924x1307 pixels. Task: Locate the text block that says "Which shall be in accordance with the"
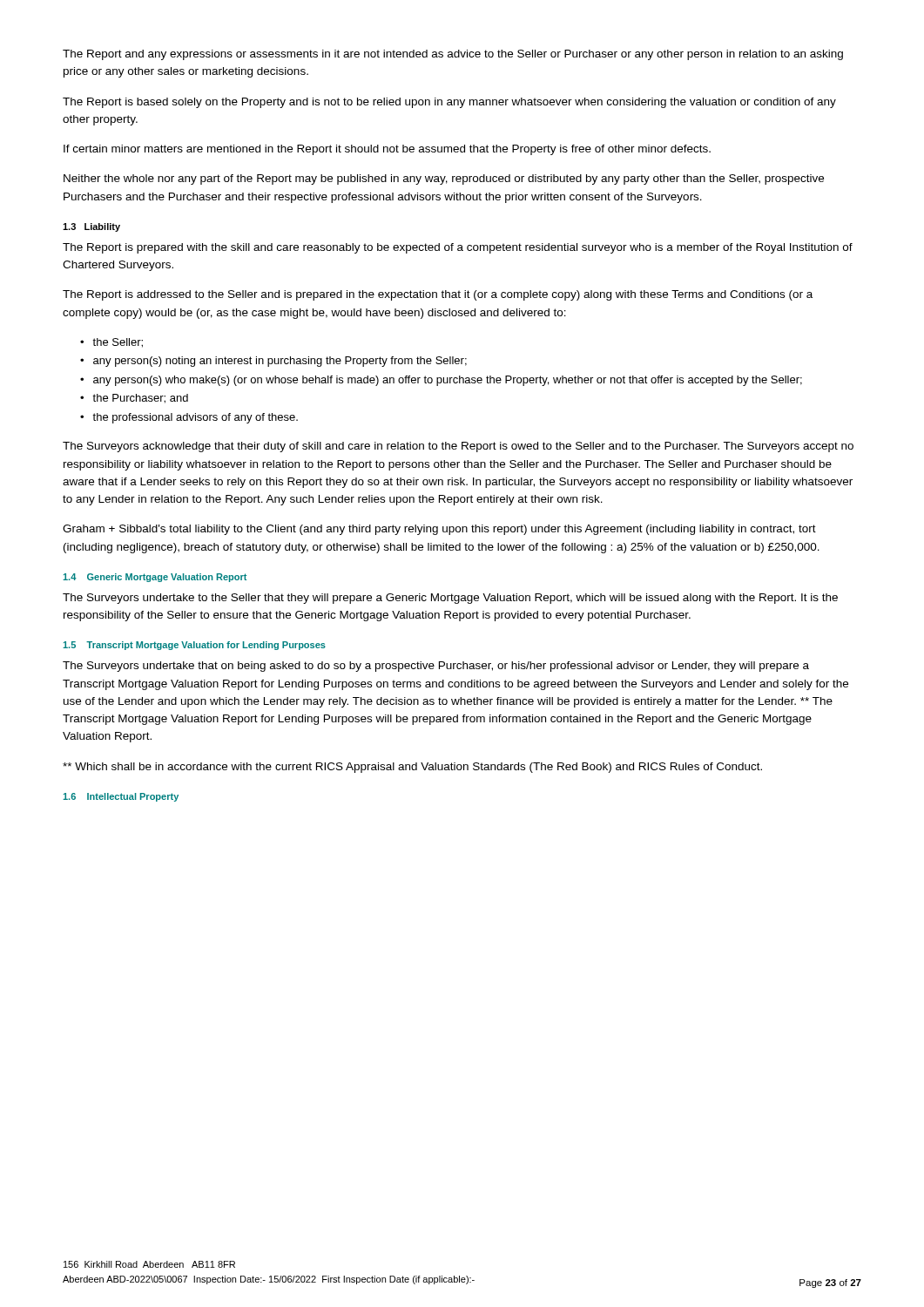coord(413,766)
